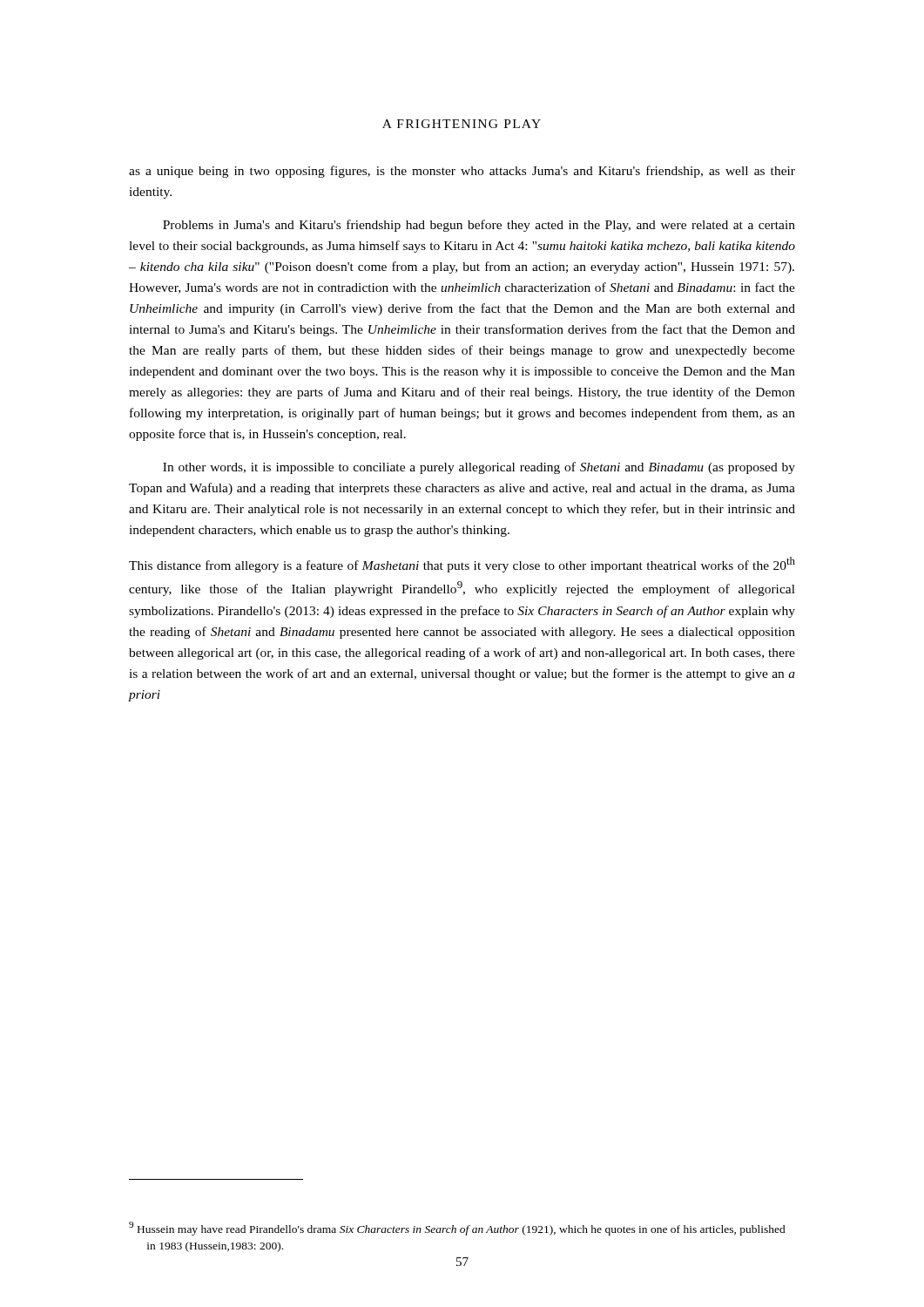The image size is (924, 1307).
Task: Find the text block that says "as a unique being in two opposing"
Action: point(462,181)
